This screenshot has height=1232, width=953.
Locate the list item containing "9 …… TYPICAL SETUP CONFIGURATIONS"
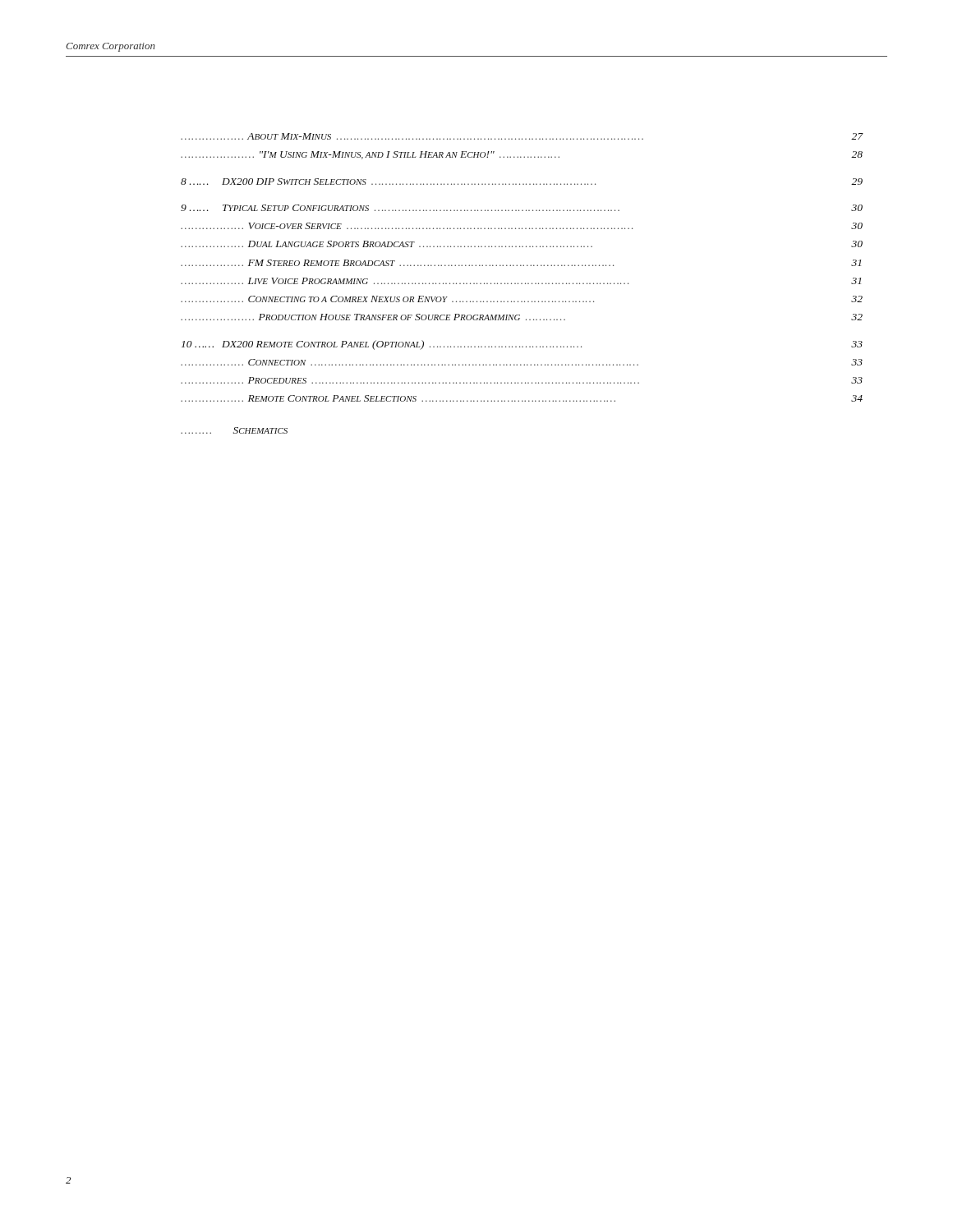522,208
